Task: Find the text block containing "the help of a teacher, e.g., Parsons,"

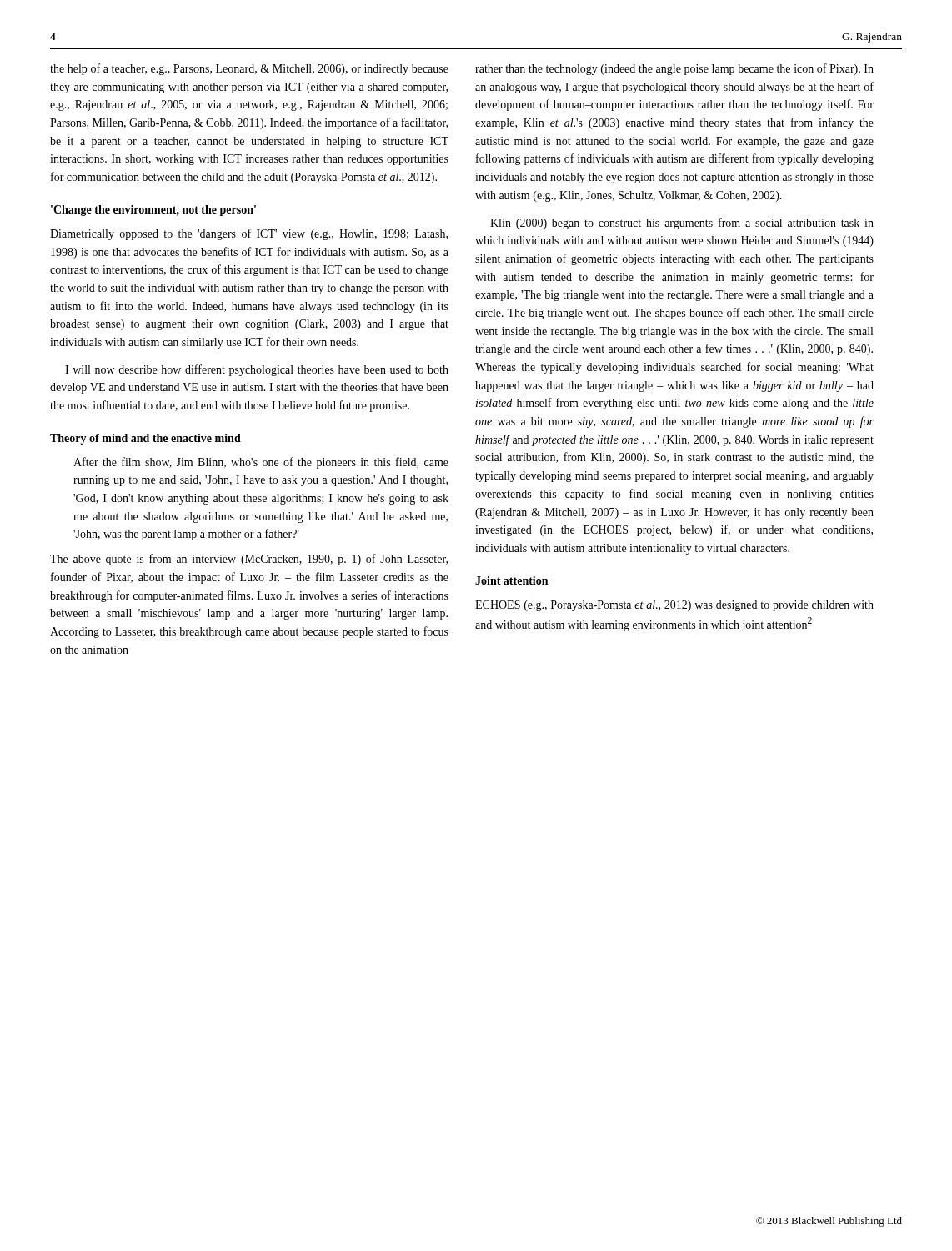Action: pyautogui.click(x=249, y=123)
